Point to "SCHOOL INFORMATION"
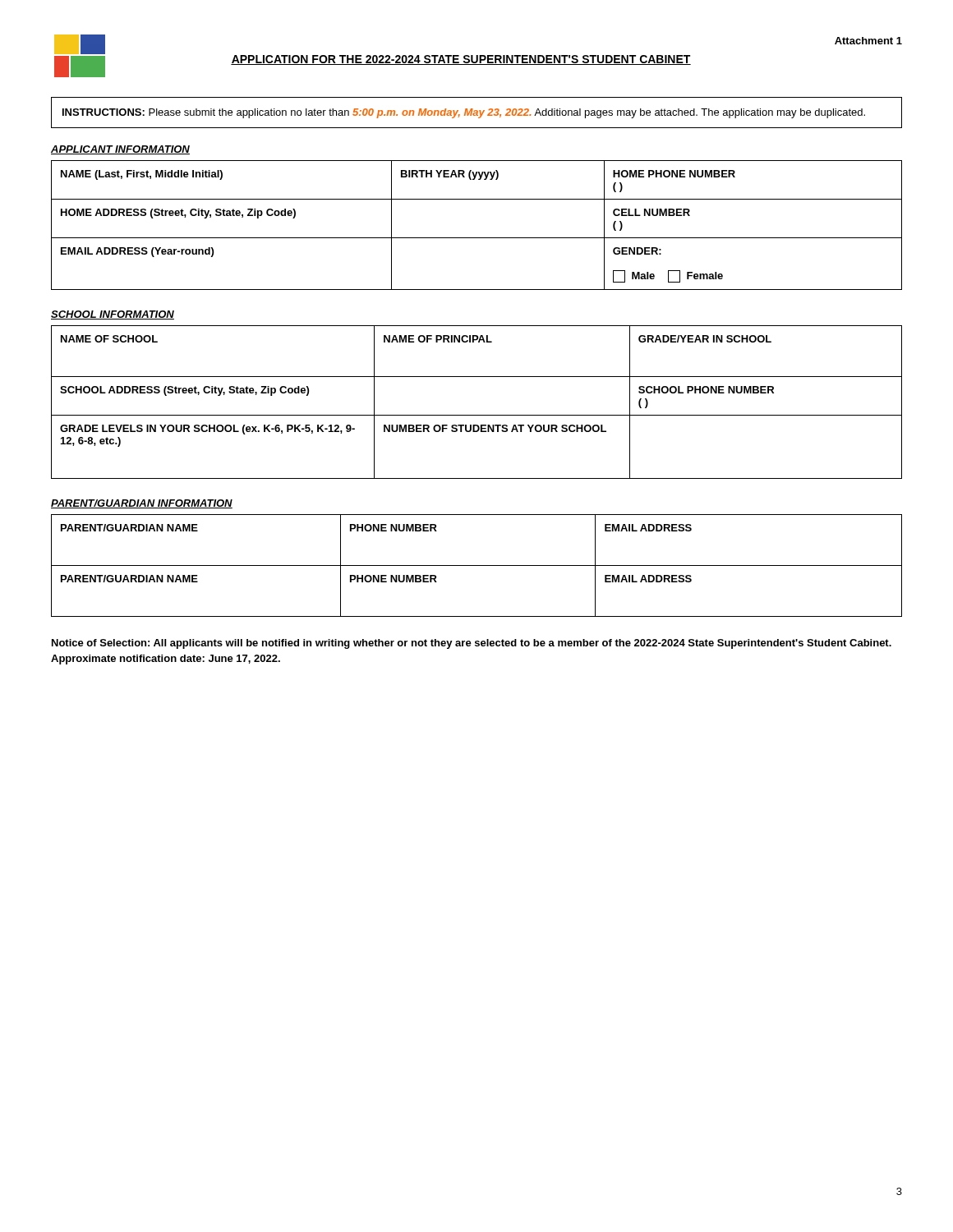The height and width of the screenshot is (1232, 953). tap(112, 314)
